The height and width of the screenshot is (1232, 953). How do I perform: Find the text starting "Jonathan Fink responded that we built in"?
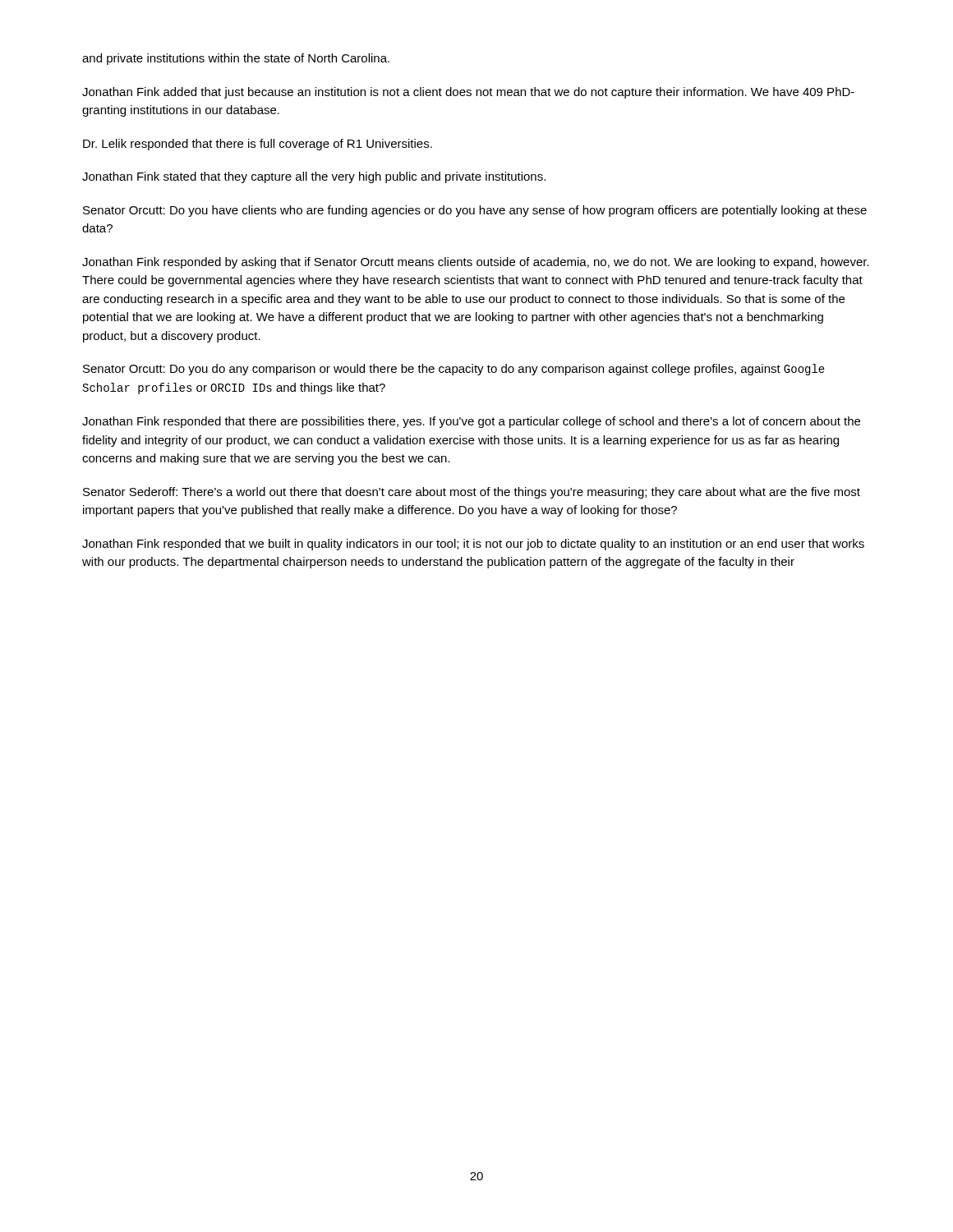(x=473, y=552)
